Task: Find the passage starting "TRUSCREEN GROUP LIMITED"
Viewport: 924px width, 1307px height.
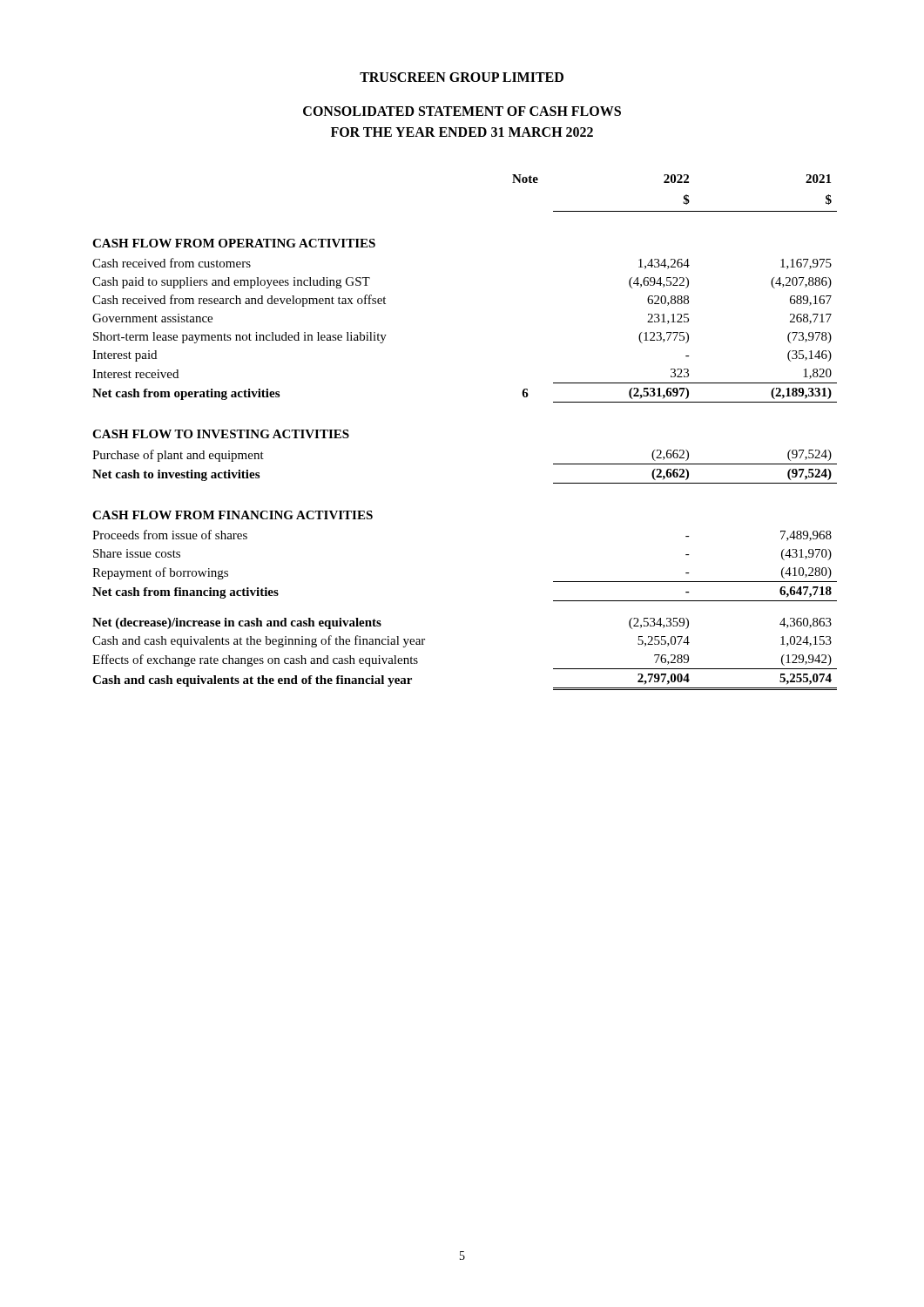Action: (x=462, y=77)
